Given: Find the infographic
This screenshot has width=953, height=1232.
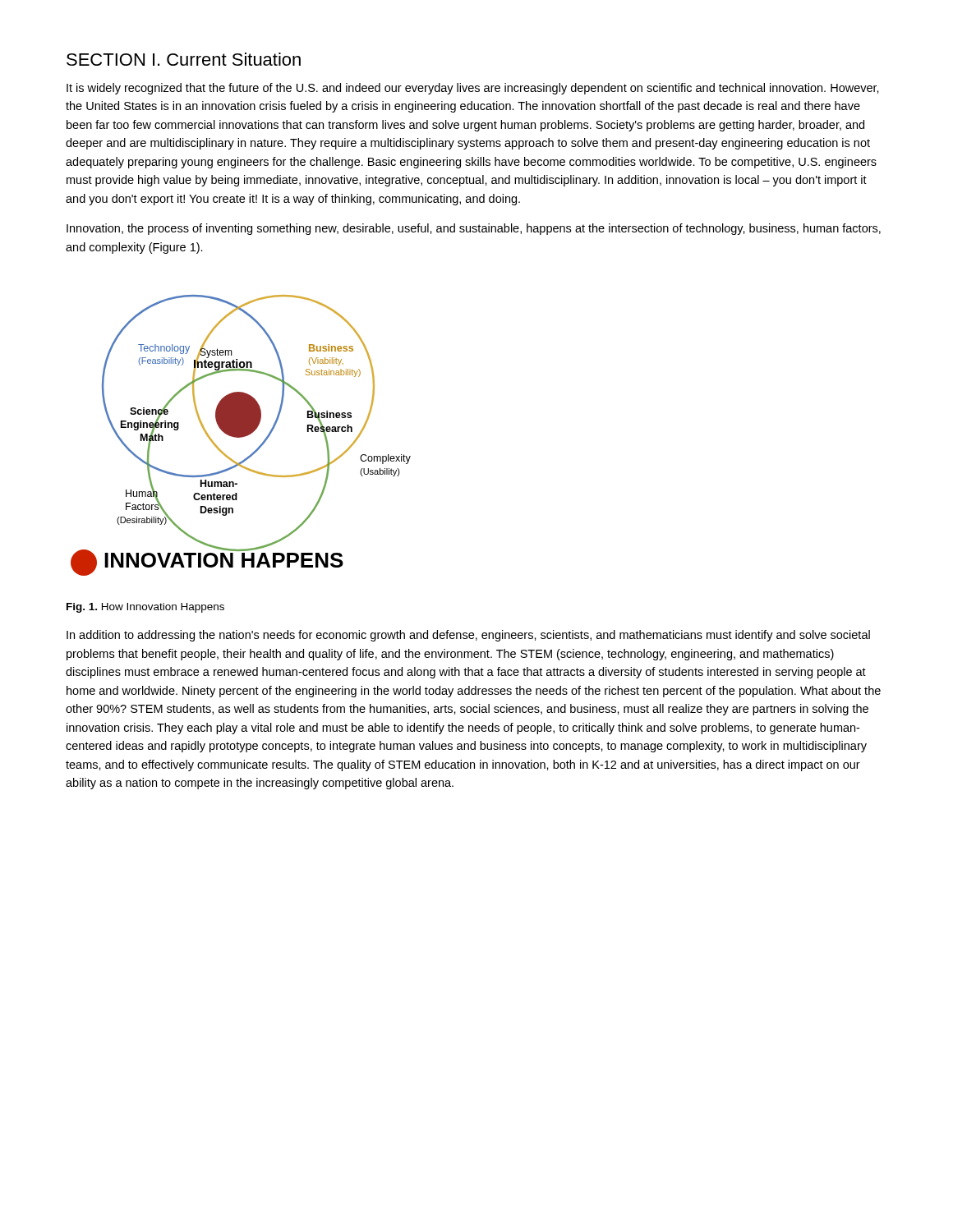Looking at the screenshot, I should 476,433.
